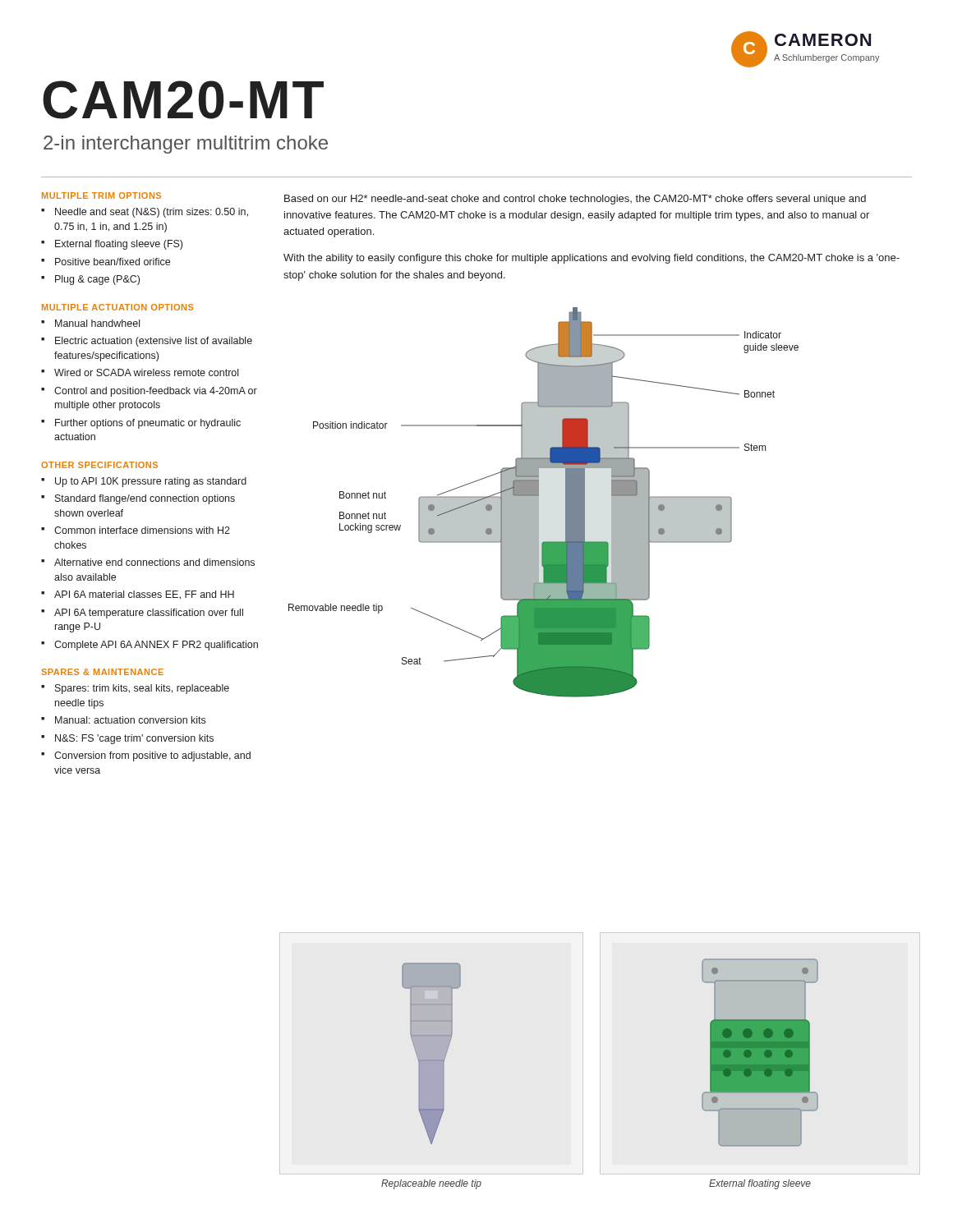This screenshot has height=1232, width=953.
Task: Find the passage starting "Manual handwheel"
Action: pos(97,323)
